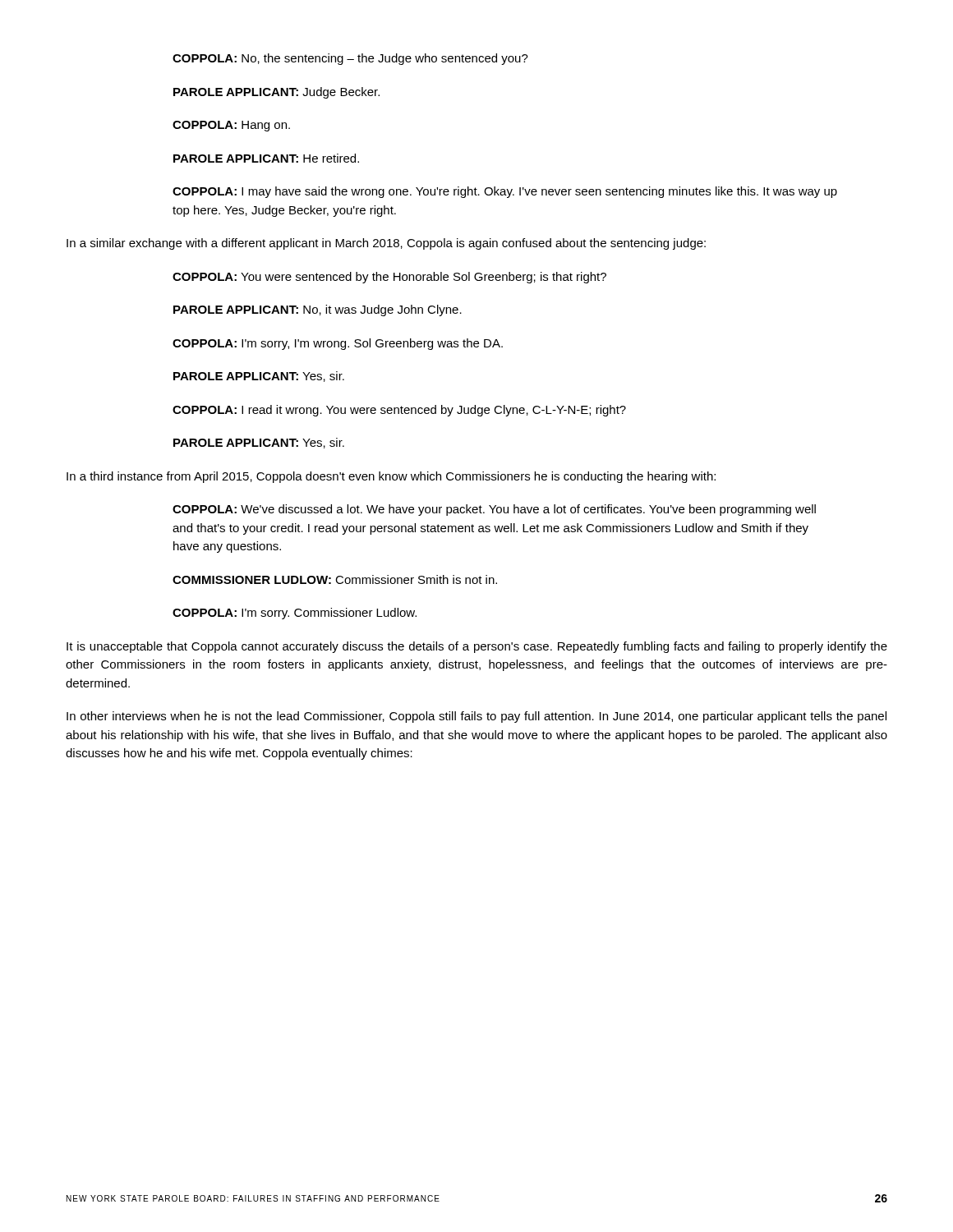
Task: Click on the text block starting "PAROLE APPLICANT: Judge"
Action: click(x=276, y=93)
